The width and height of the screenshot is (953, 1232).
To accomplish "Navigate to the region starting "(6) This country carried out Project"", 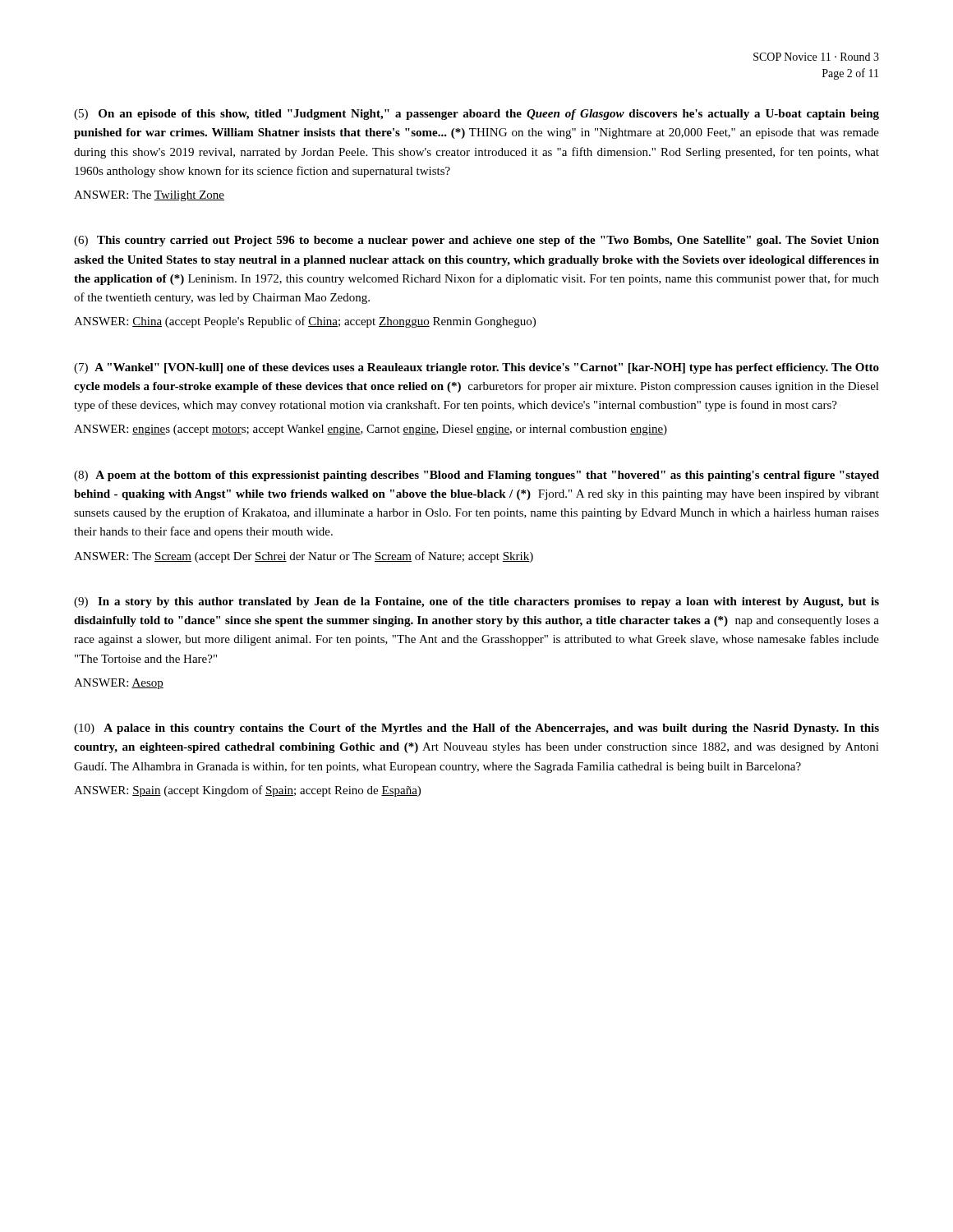I will 476,281.
